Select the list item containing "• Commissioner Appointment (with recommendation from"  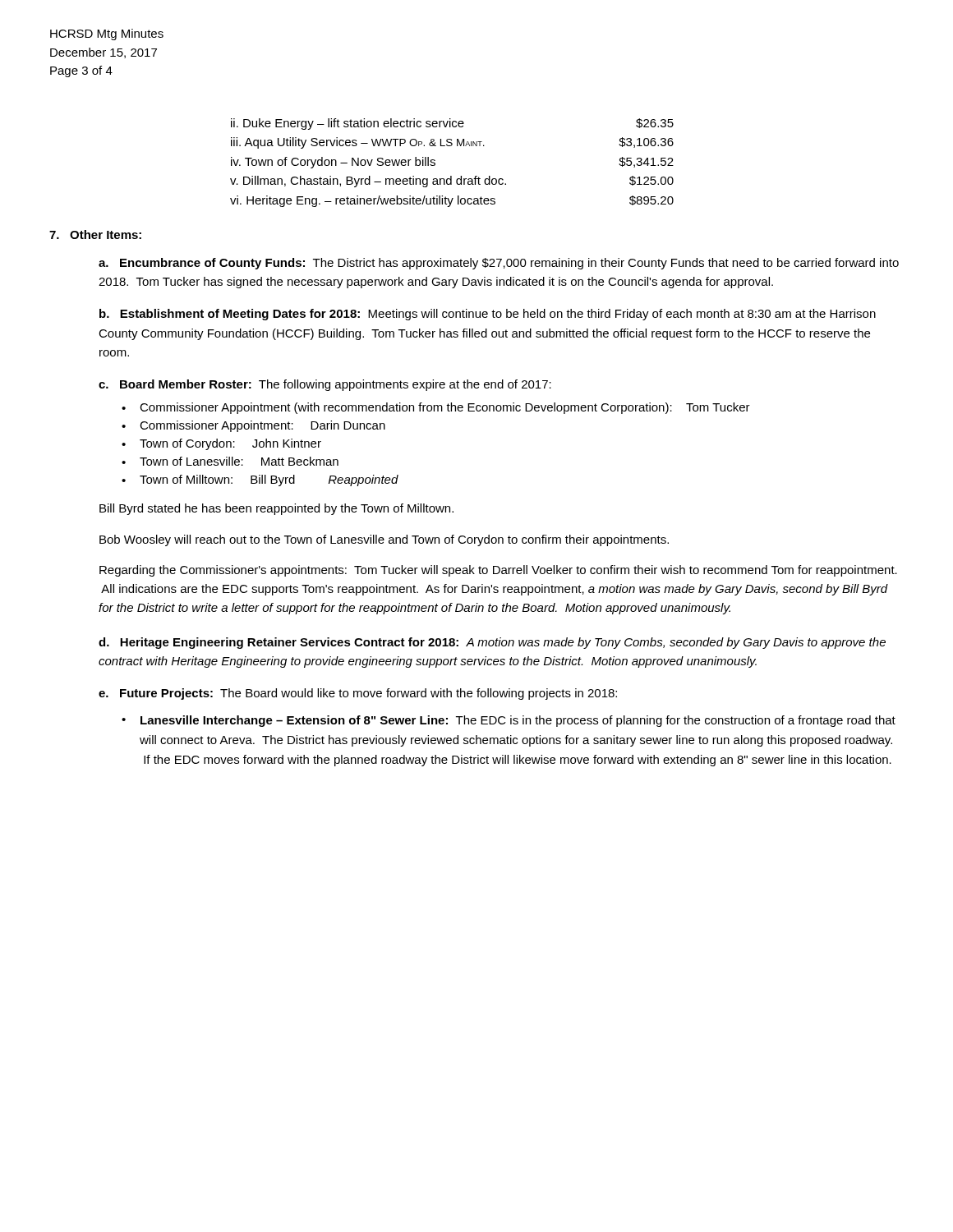pos(436,408)
